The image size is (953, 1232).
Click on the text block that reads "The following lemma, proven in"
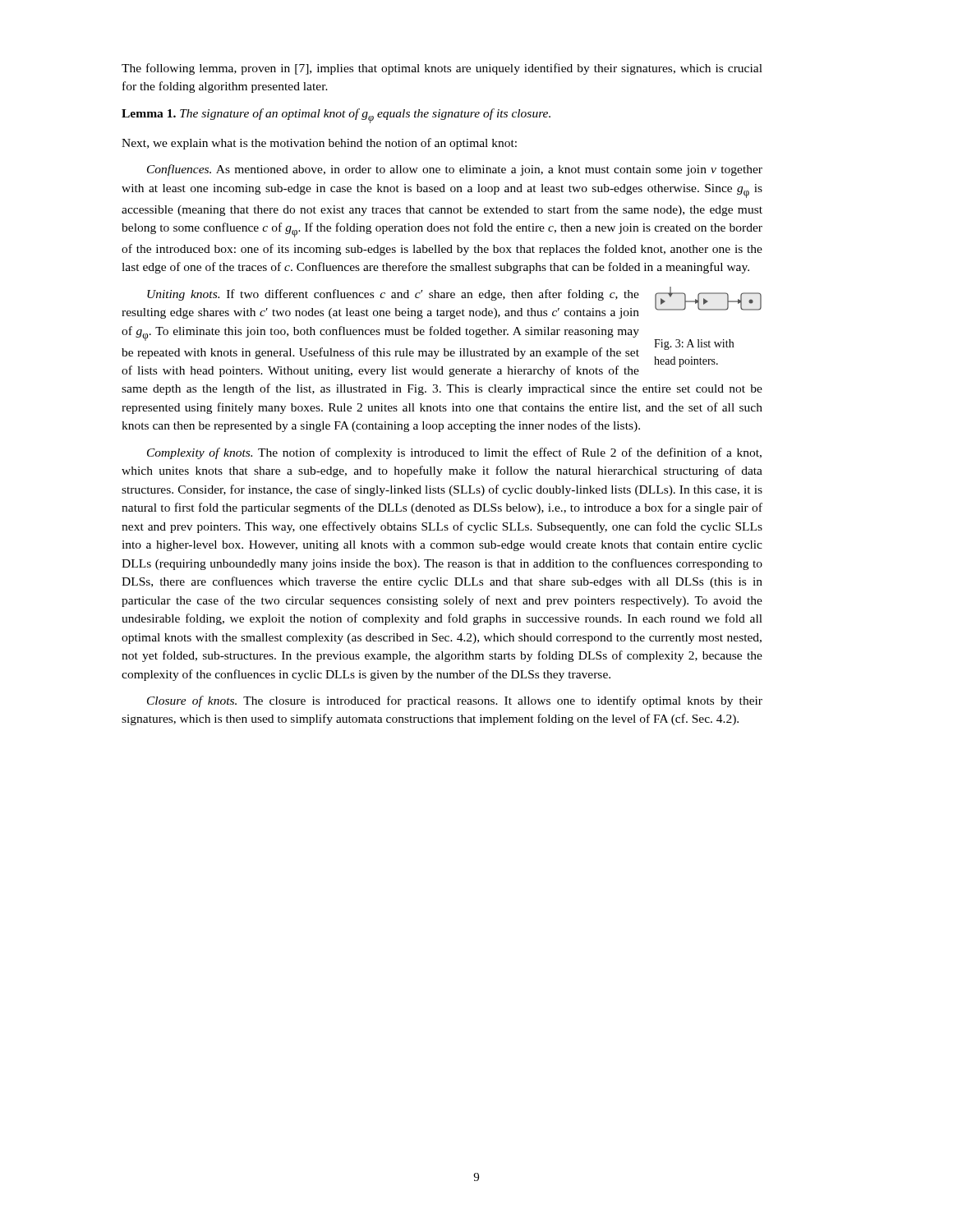pos(442,77)
